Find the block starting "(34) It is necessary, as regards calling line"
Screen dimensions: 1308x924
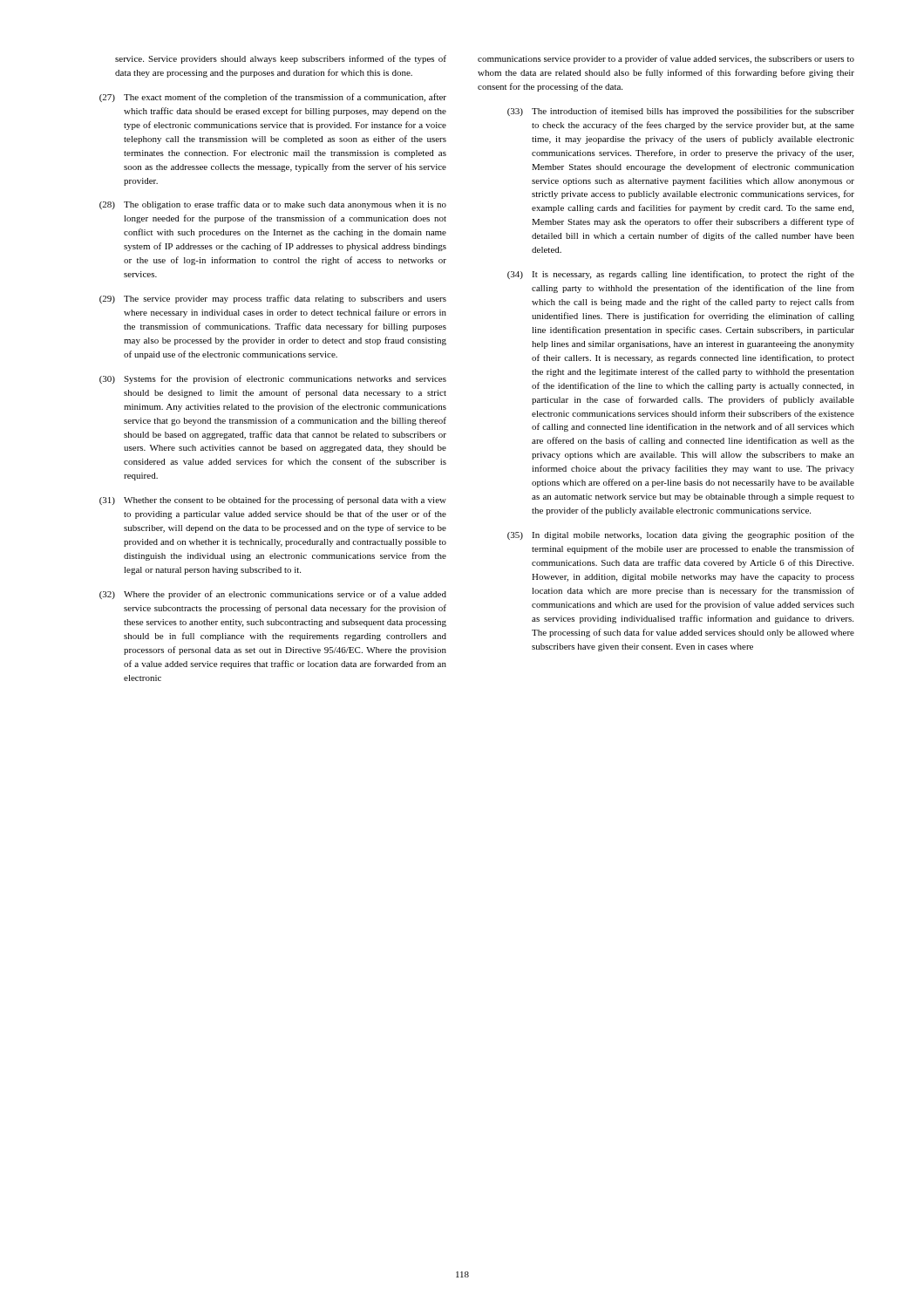click(x=666, y=393)
